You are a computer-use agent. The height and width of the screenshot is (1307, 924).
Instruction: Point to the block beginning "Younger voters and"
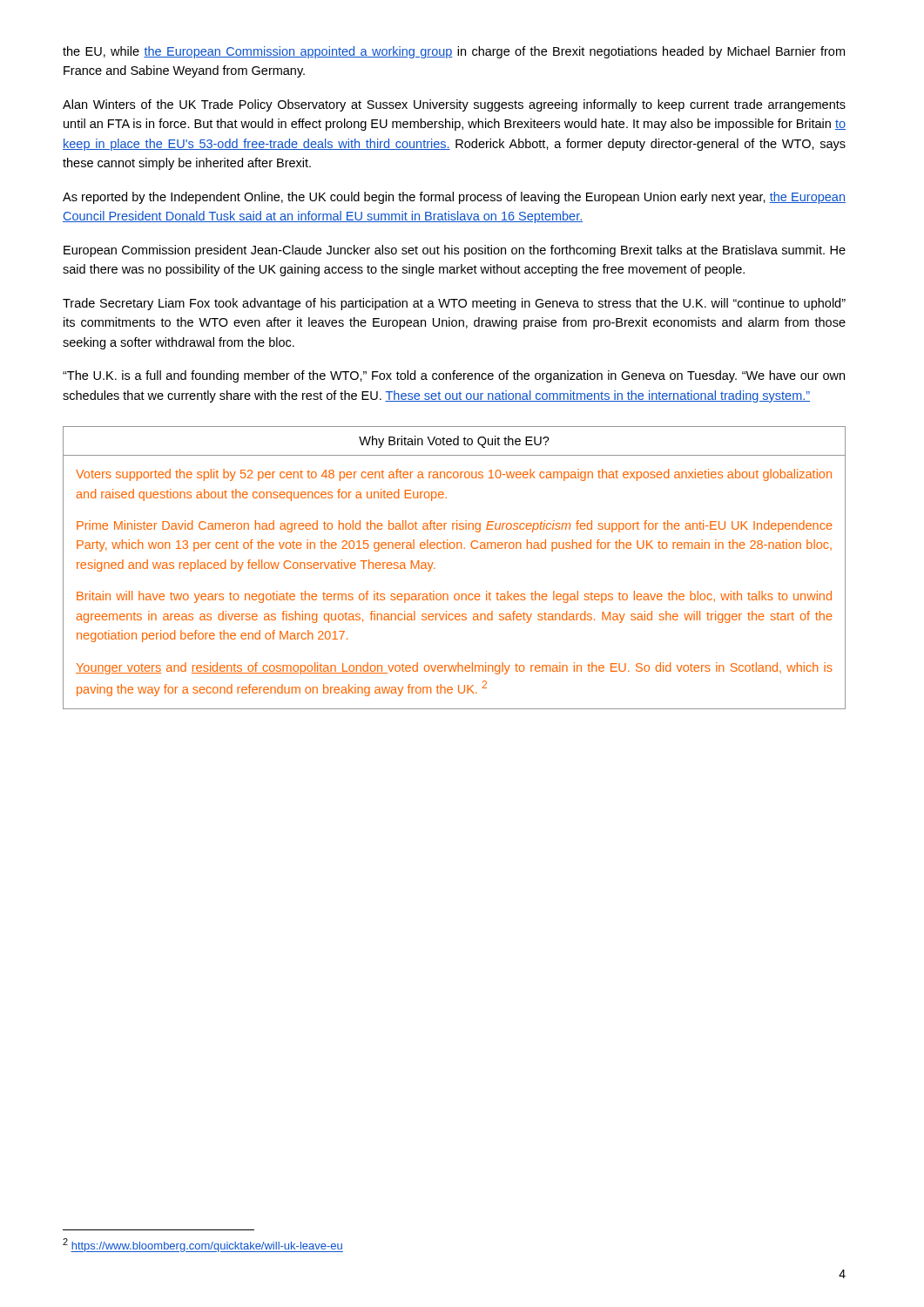[454, 678]
